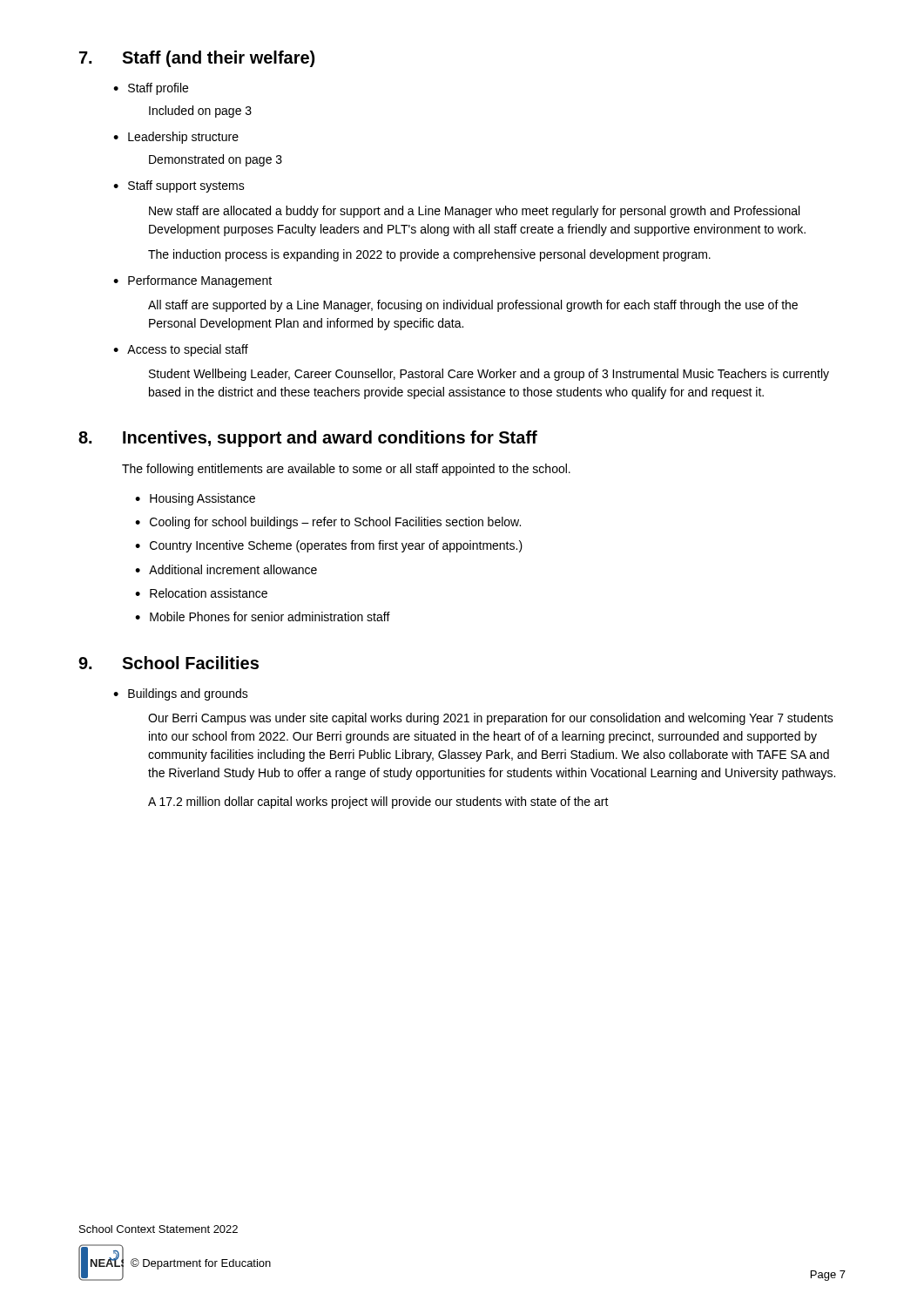Click on the text block that reads "The following entitlements are available"
This screenshot has width=924, height=1307.
tap(346, 469)
